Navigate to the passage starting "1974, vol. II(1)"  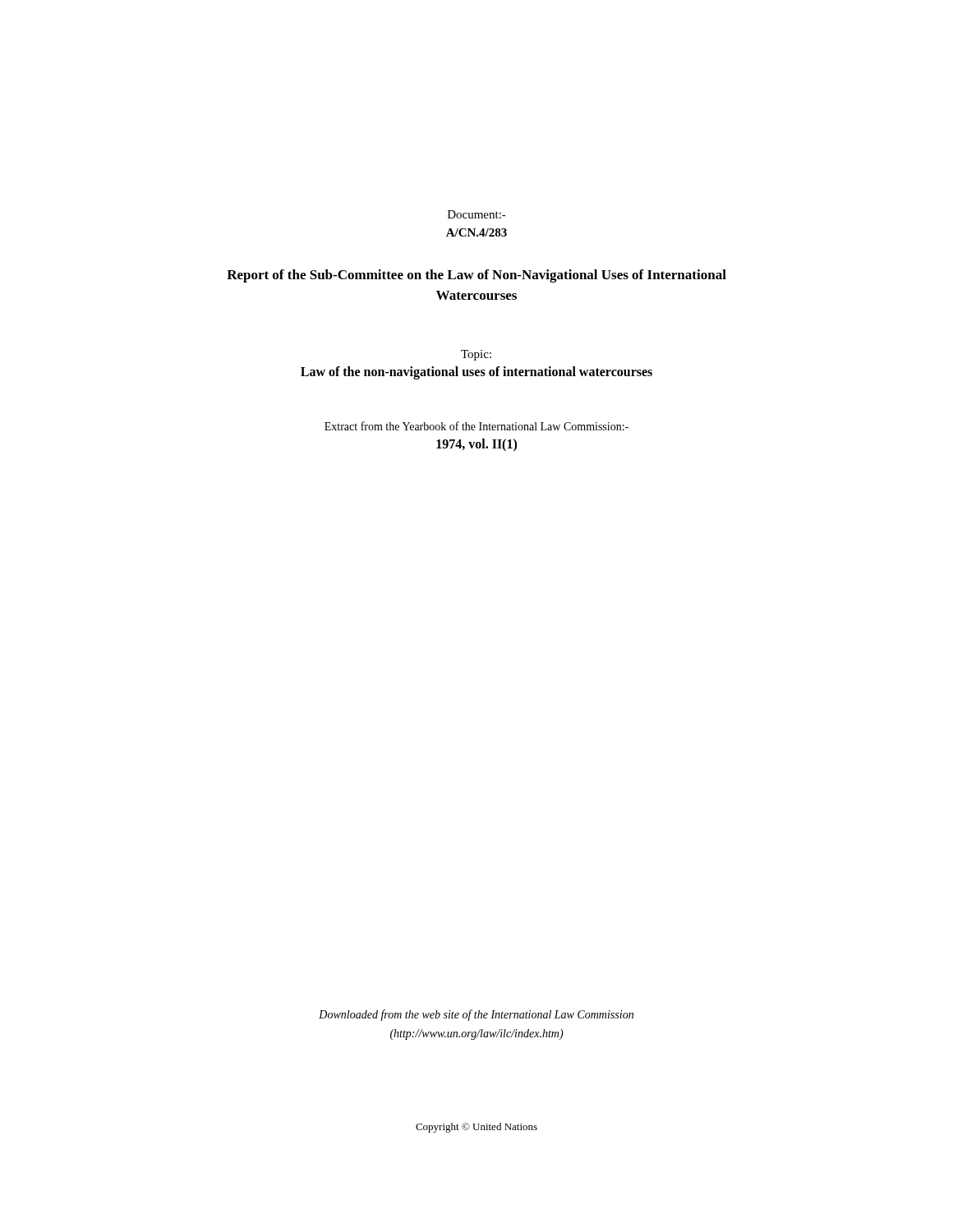(476, 444)
